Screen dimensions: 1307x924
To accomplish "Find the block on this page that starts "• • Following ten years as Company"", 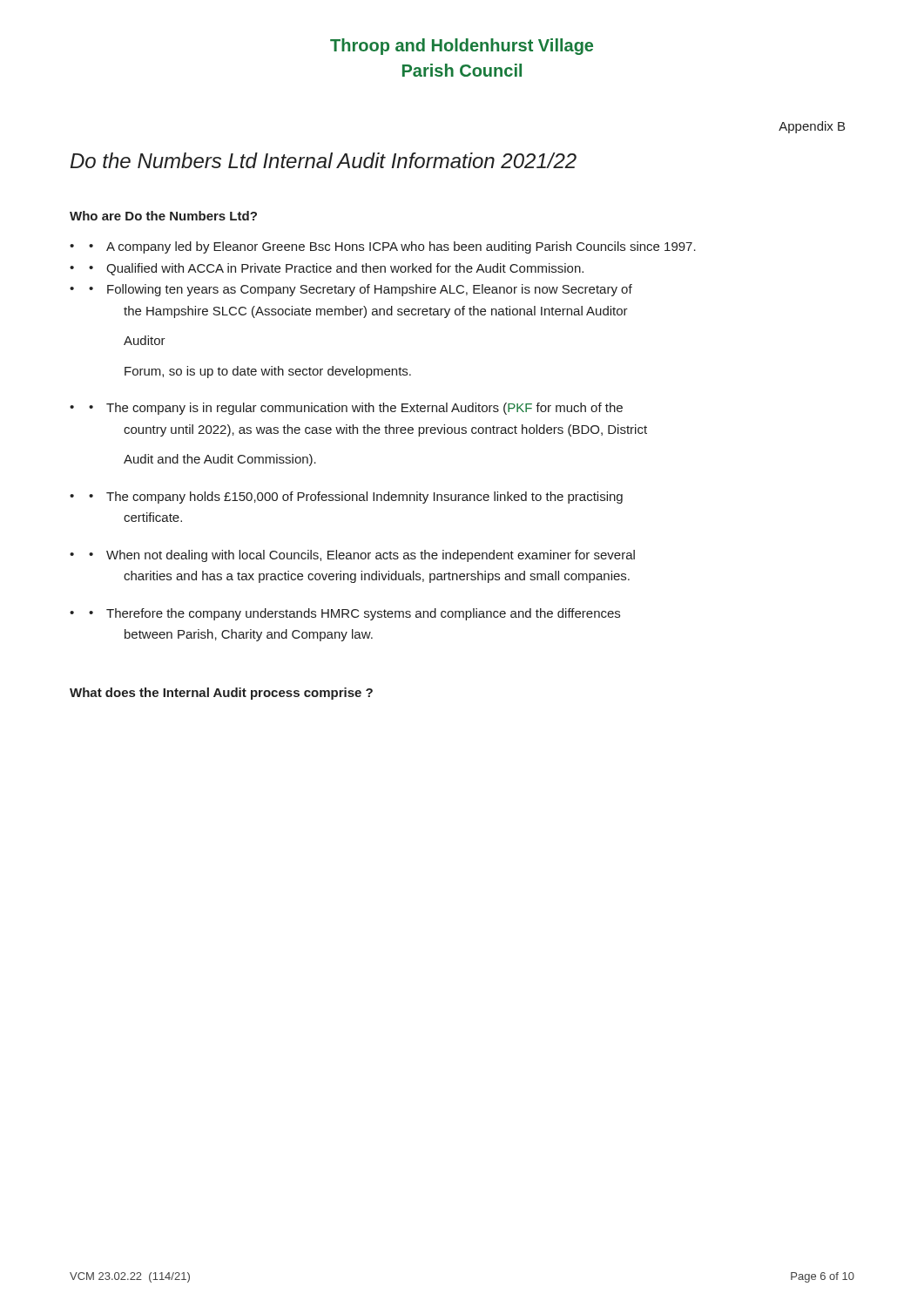I will 462,290.
